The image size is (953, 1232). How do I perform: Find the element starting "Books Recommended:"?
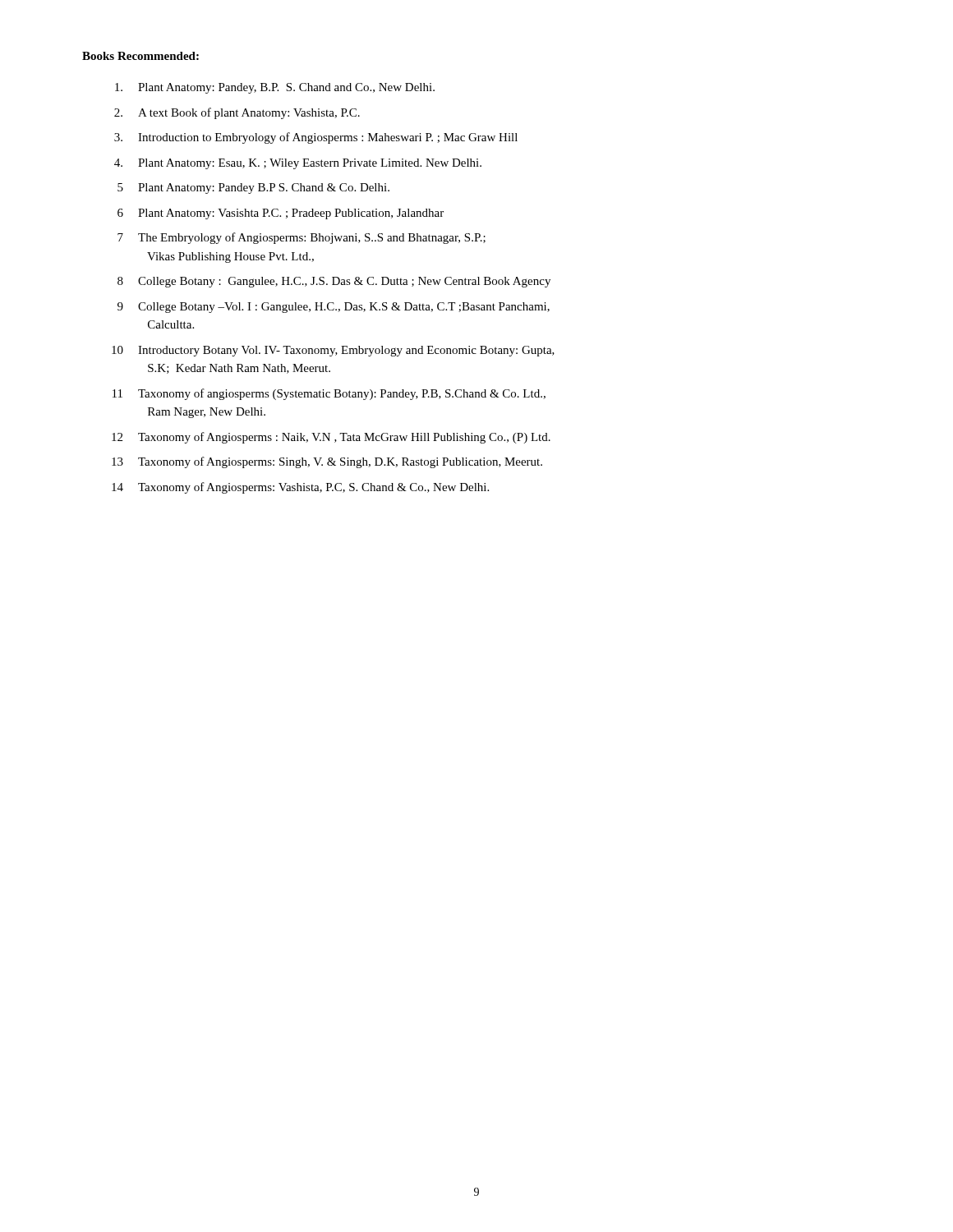point(141,56)
